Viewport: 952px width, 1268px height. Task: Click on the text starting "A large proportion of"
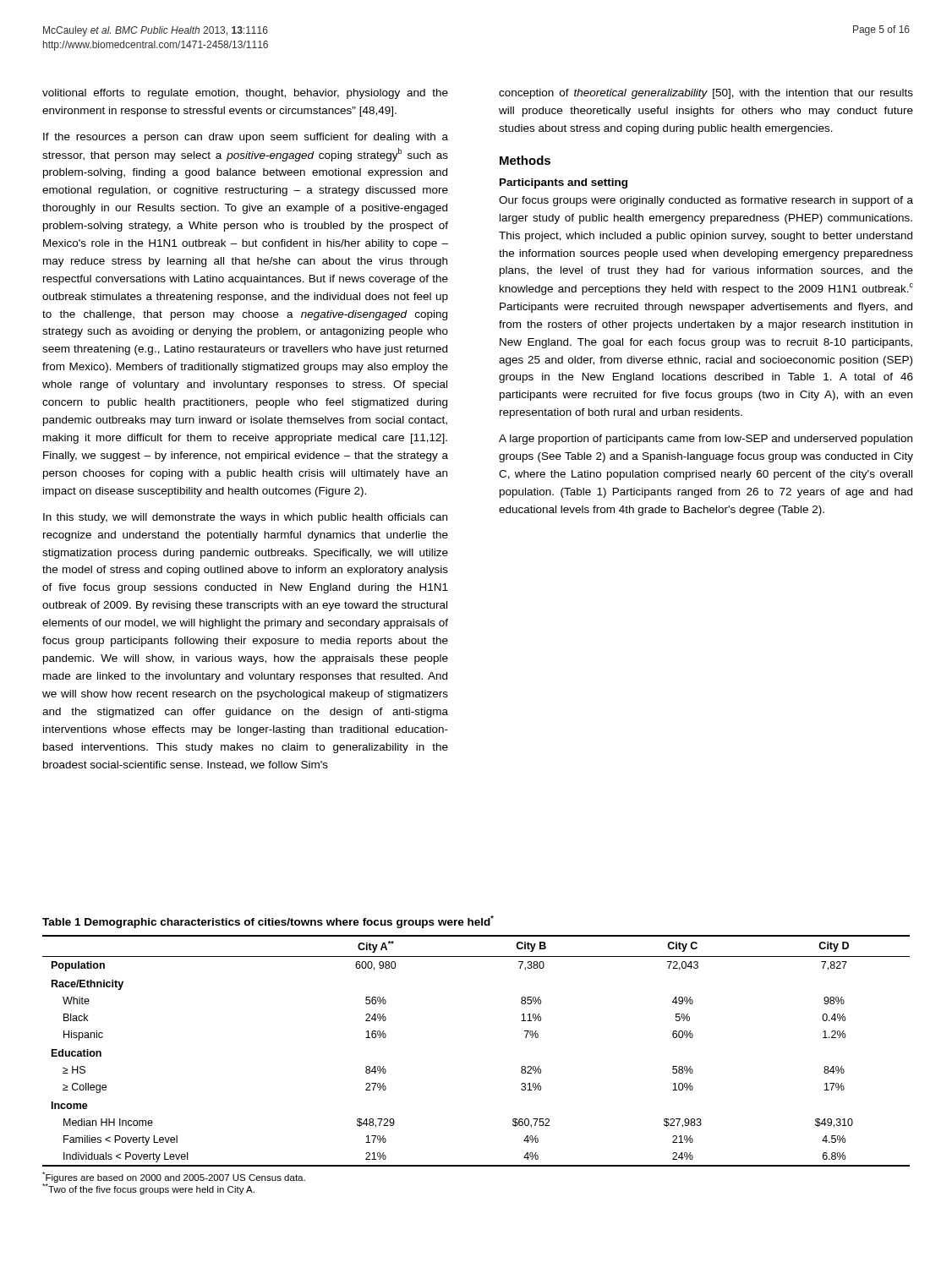706,474
